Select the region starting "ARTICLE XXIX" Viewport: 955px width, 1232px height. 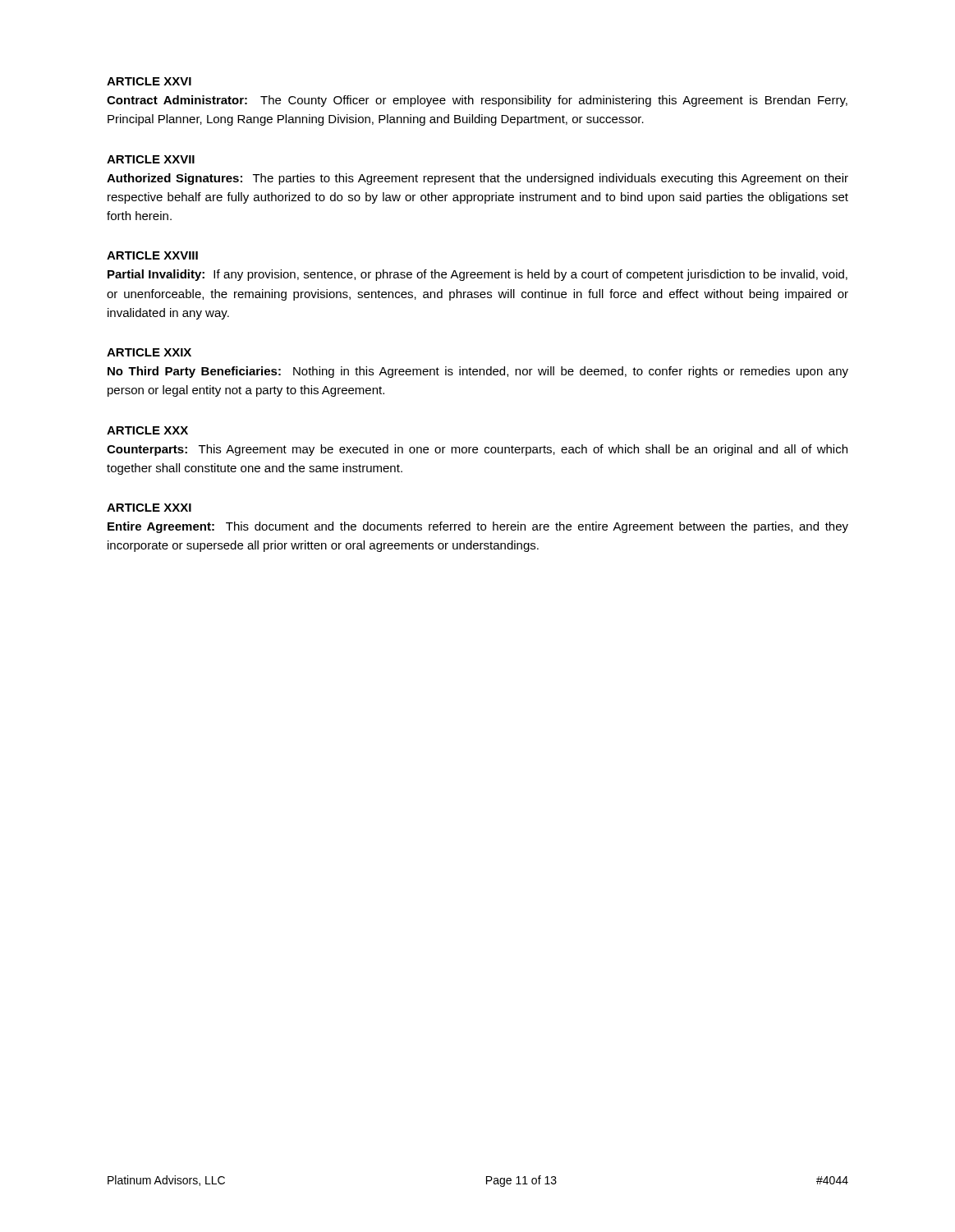click(x=149, y=352)
